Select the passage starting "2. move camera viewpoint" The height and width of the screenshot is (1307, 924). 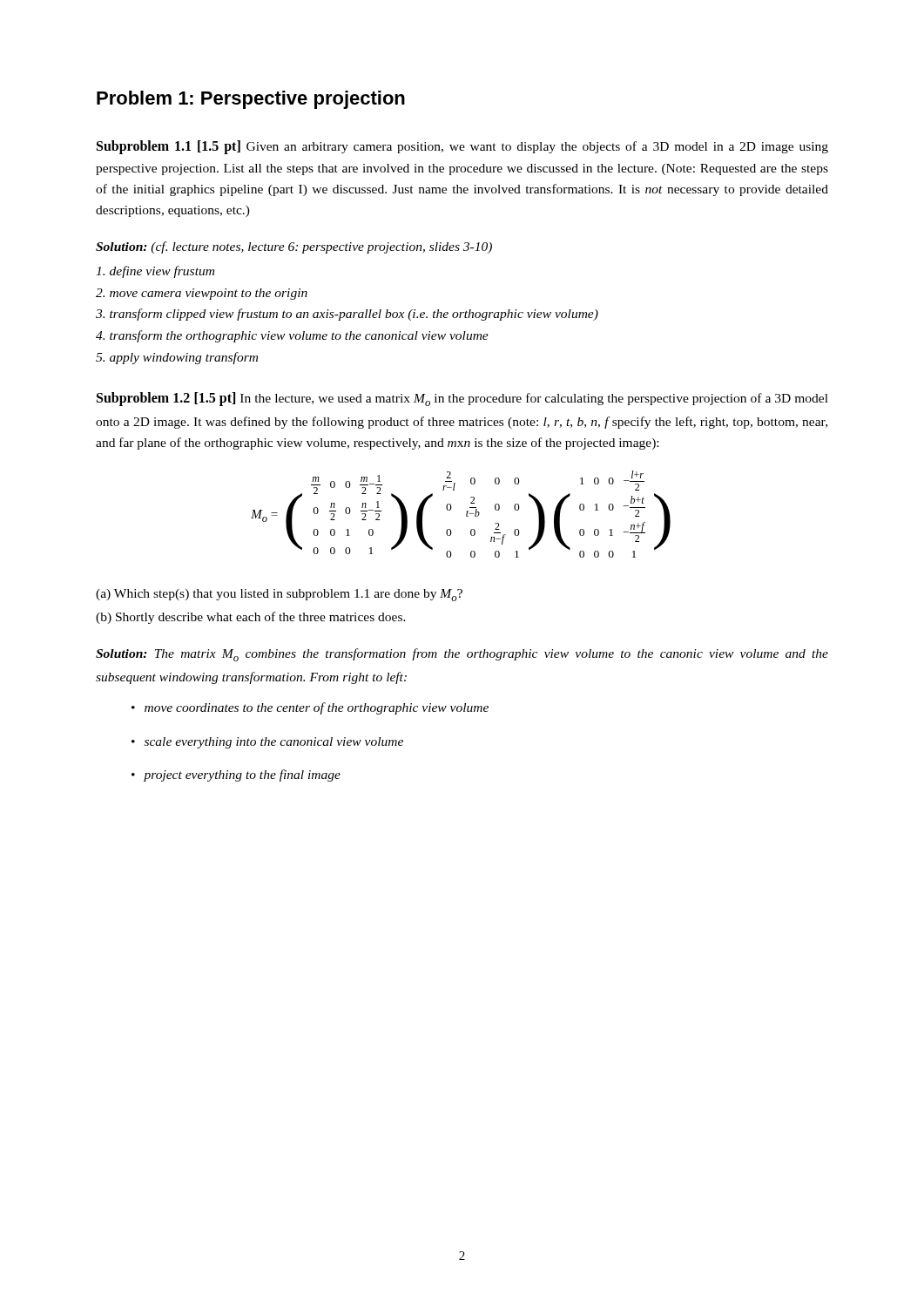click(202, 292)
